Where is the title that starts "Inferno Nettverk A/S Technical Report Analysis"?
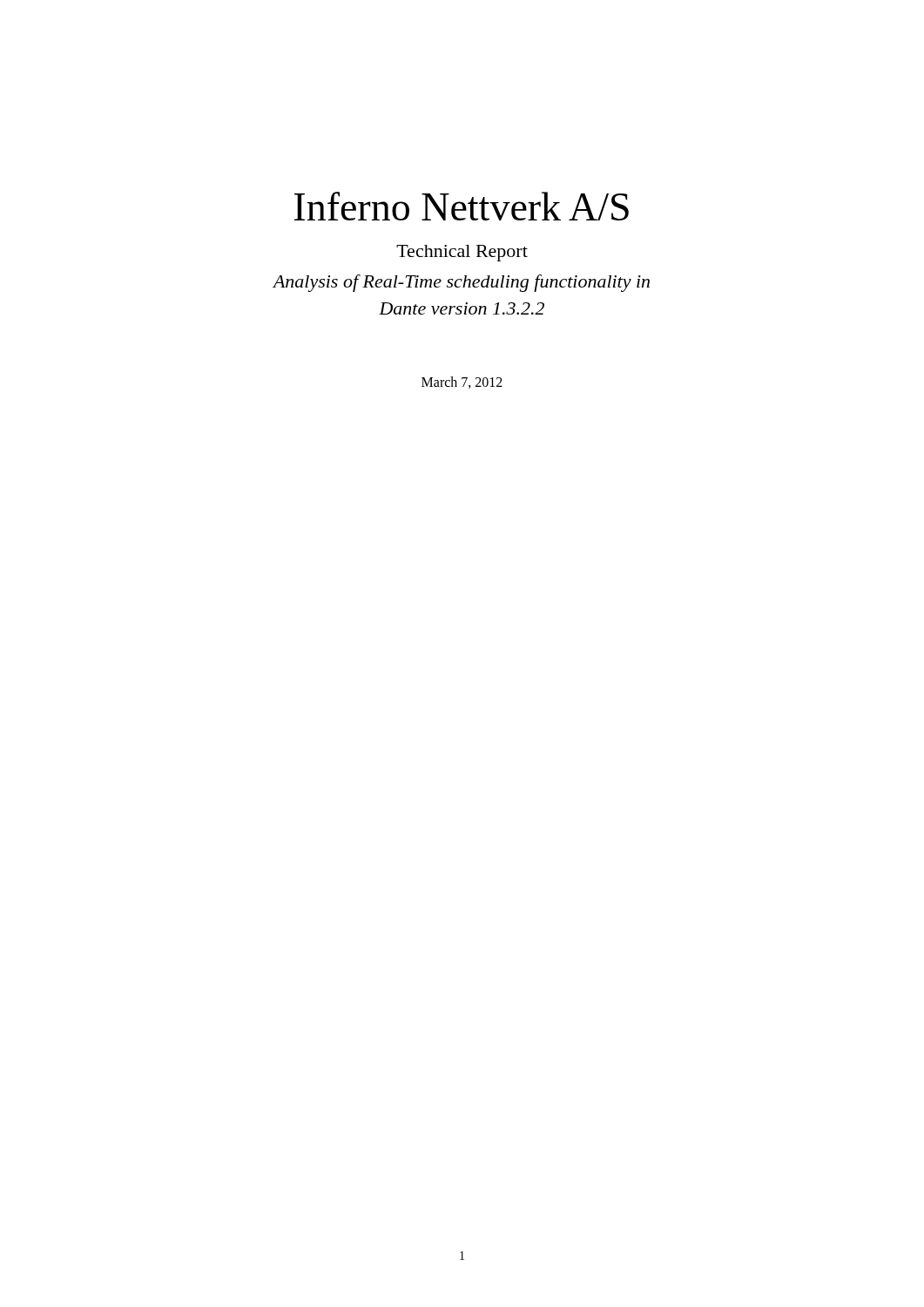The height and width of the screenshot is (1307, 924). (x=462, y=253)
